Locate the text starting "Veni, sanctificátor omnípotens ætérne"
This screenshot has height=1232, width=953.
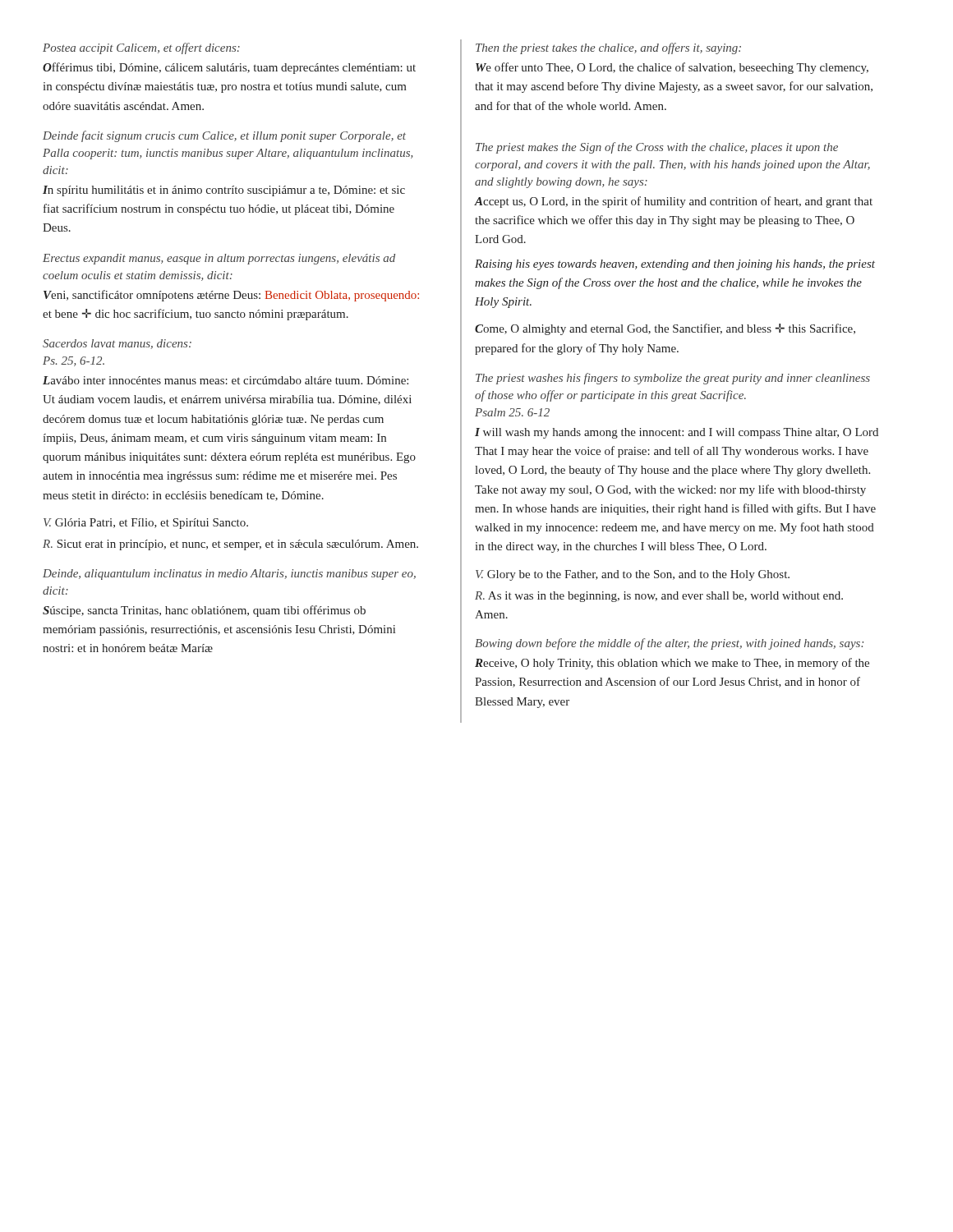click(232, 305)
